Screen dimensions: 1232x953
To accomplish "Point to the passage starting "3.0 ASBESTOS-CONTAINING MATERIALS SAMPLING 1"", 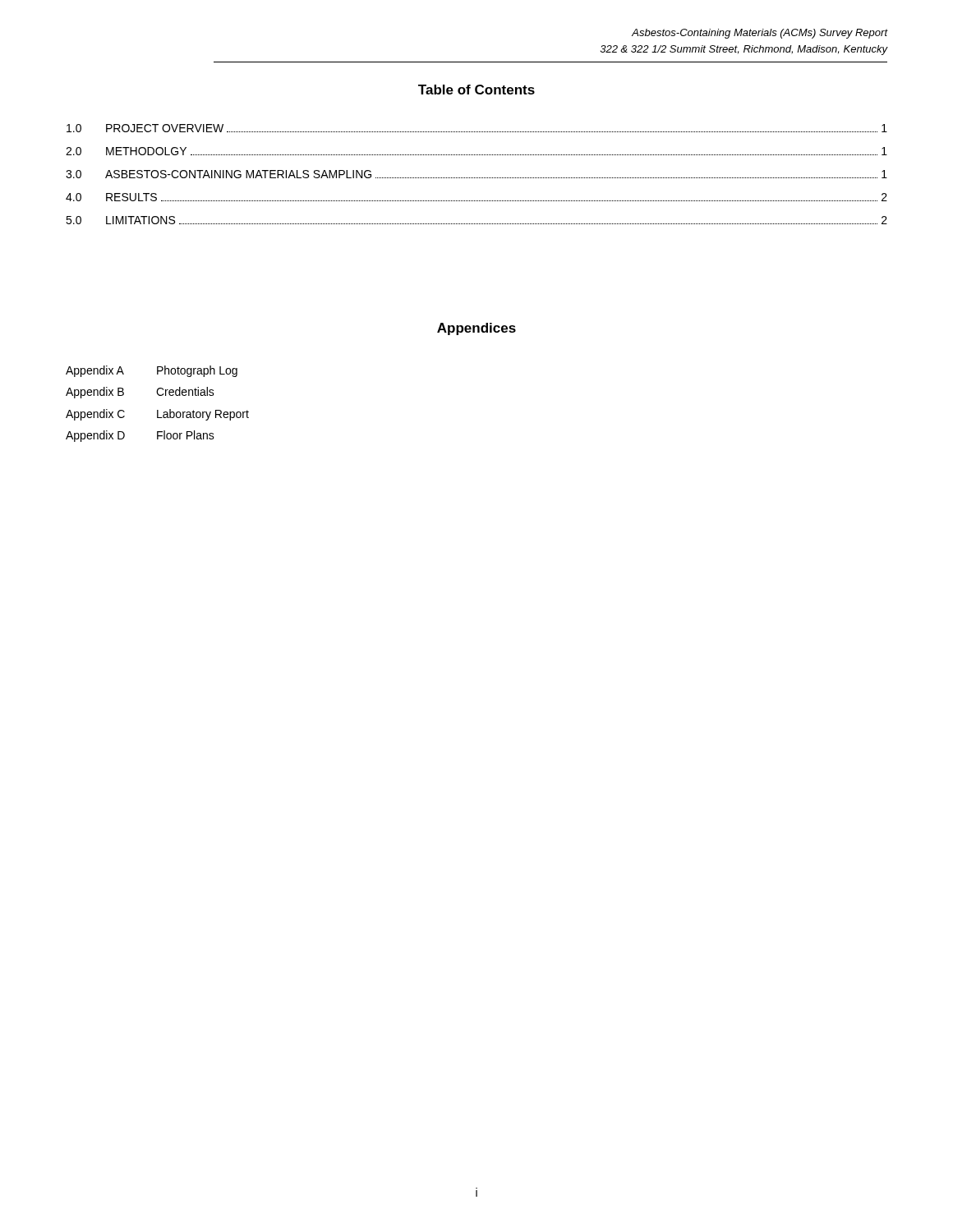I will point(476,174).
